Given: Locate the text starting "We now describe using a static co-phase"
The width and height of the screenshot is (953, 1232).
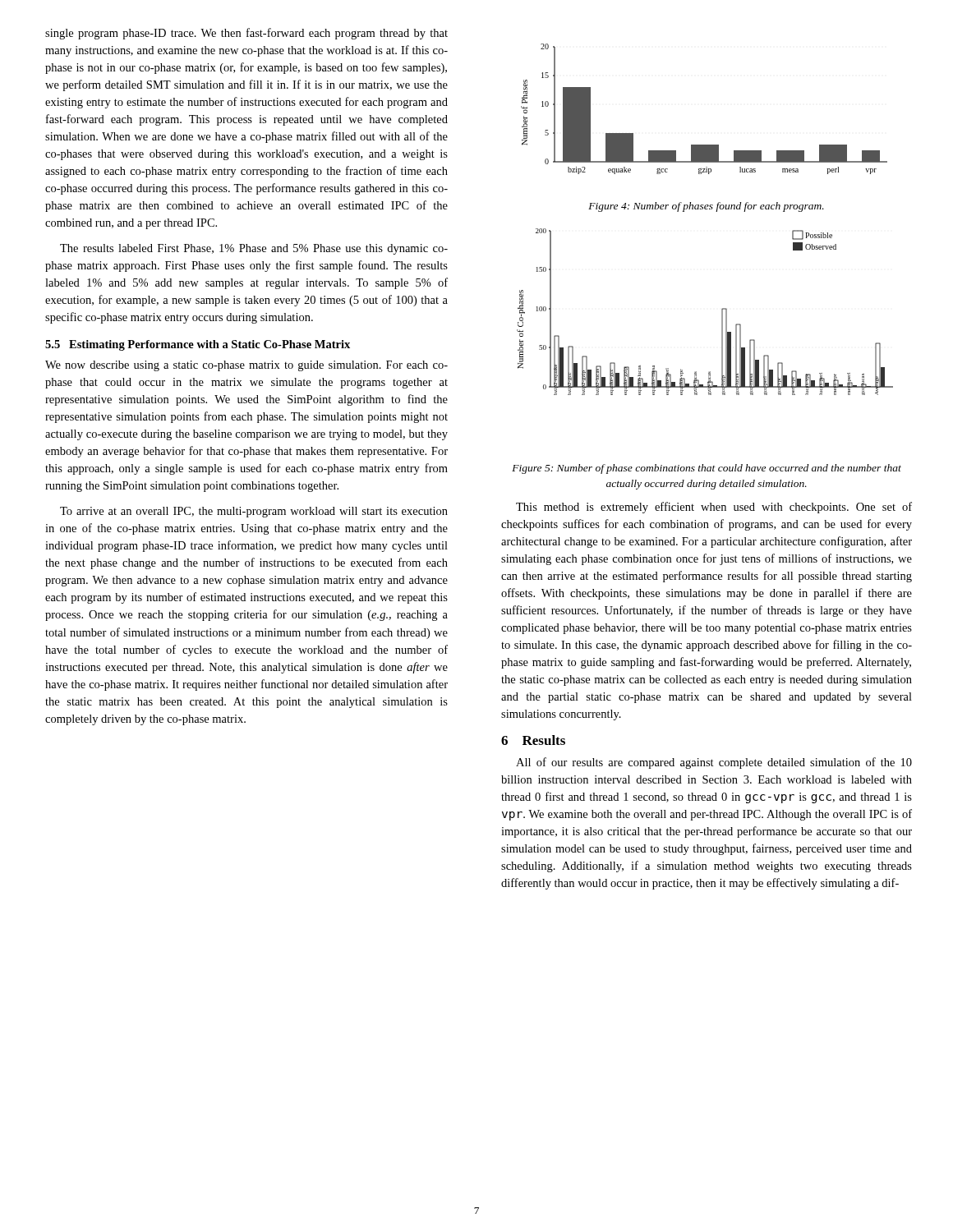Looking at the screenshot, I should [x=246, y=425].
